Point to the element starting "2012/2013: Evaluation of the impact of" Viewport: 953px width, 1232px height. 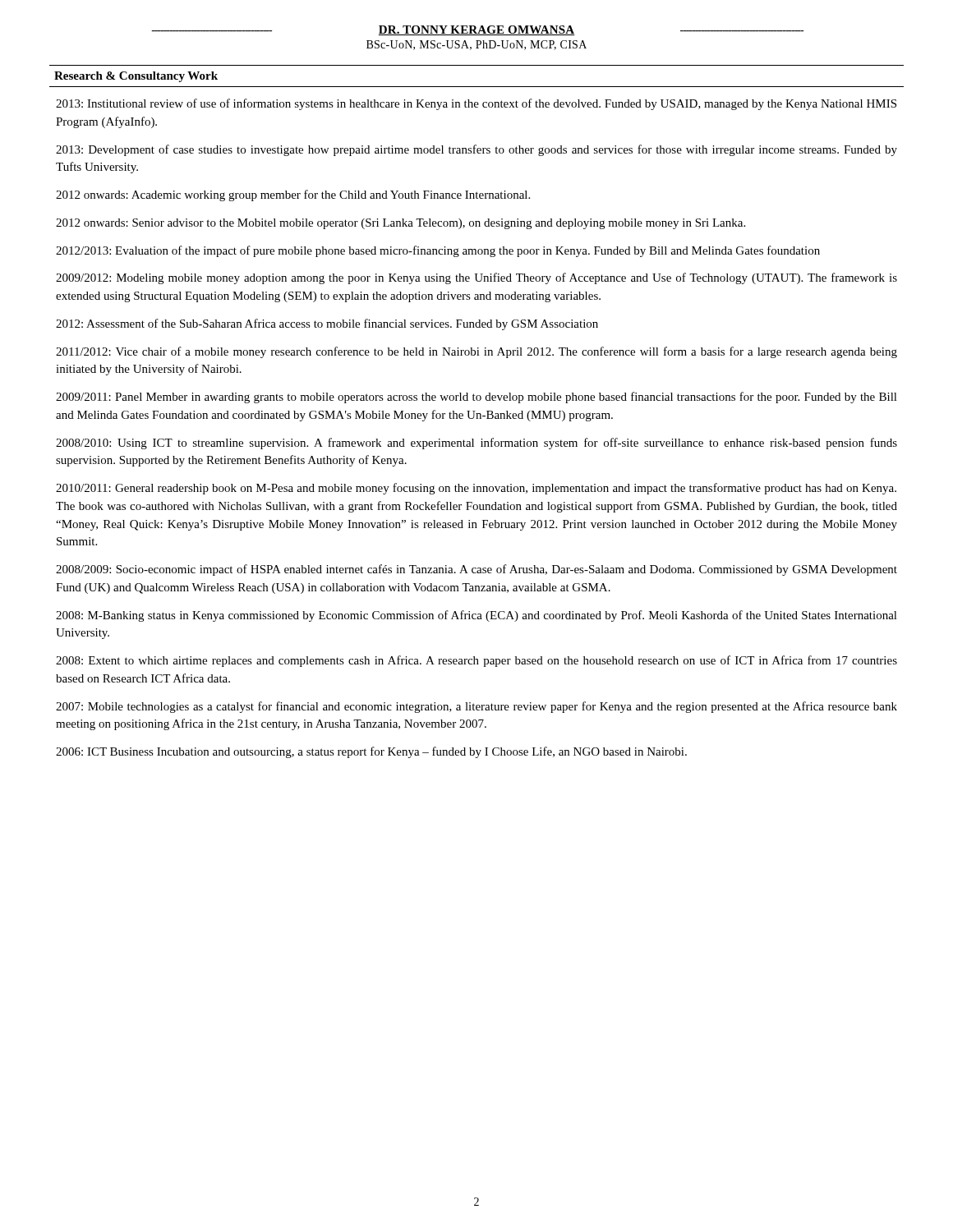[438, 250]
